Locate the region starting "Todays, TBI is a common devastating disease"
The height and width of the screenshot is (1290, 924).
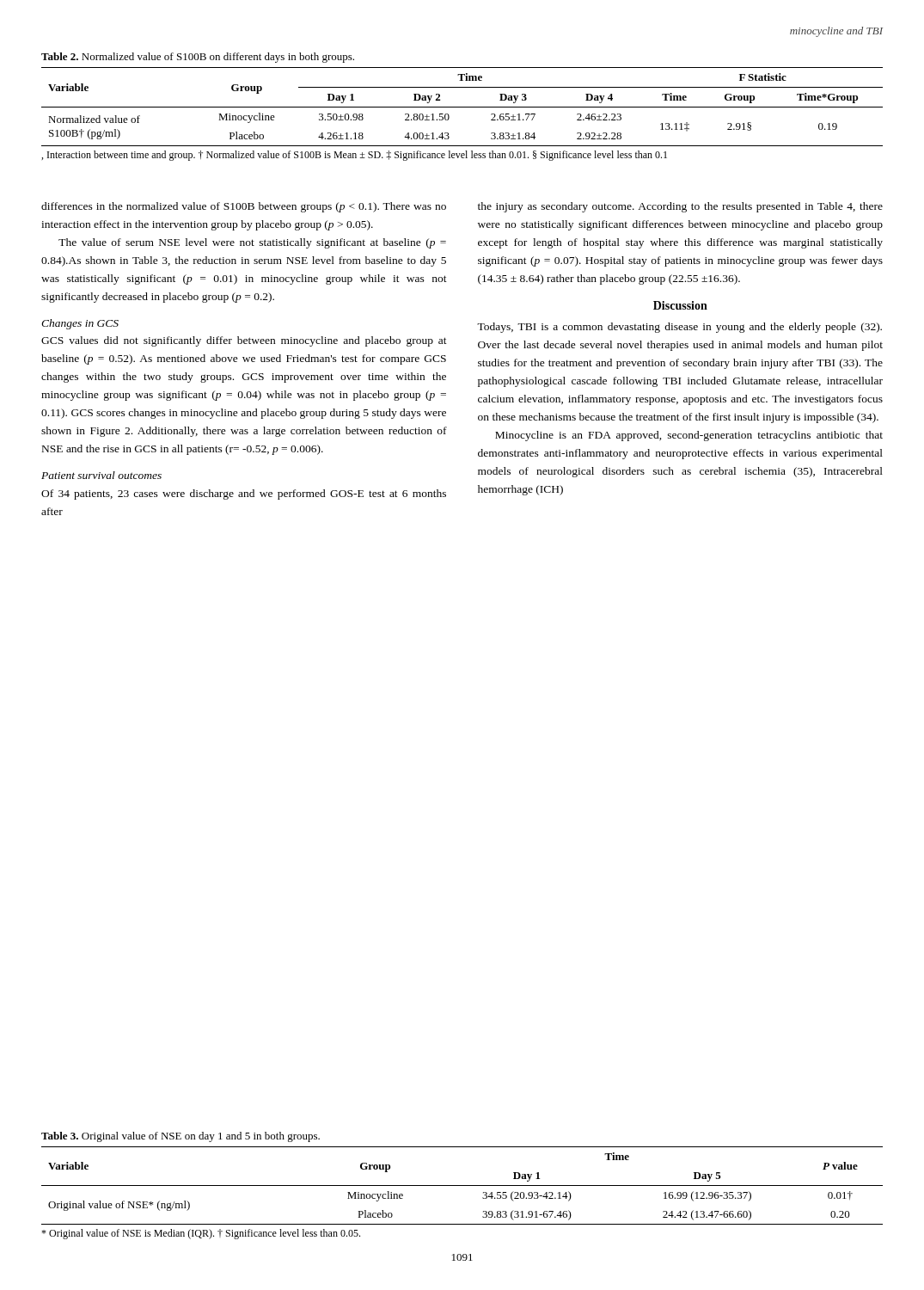pyautogui.click(x=680, y=372)
